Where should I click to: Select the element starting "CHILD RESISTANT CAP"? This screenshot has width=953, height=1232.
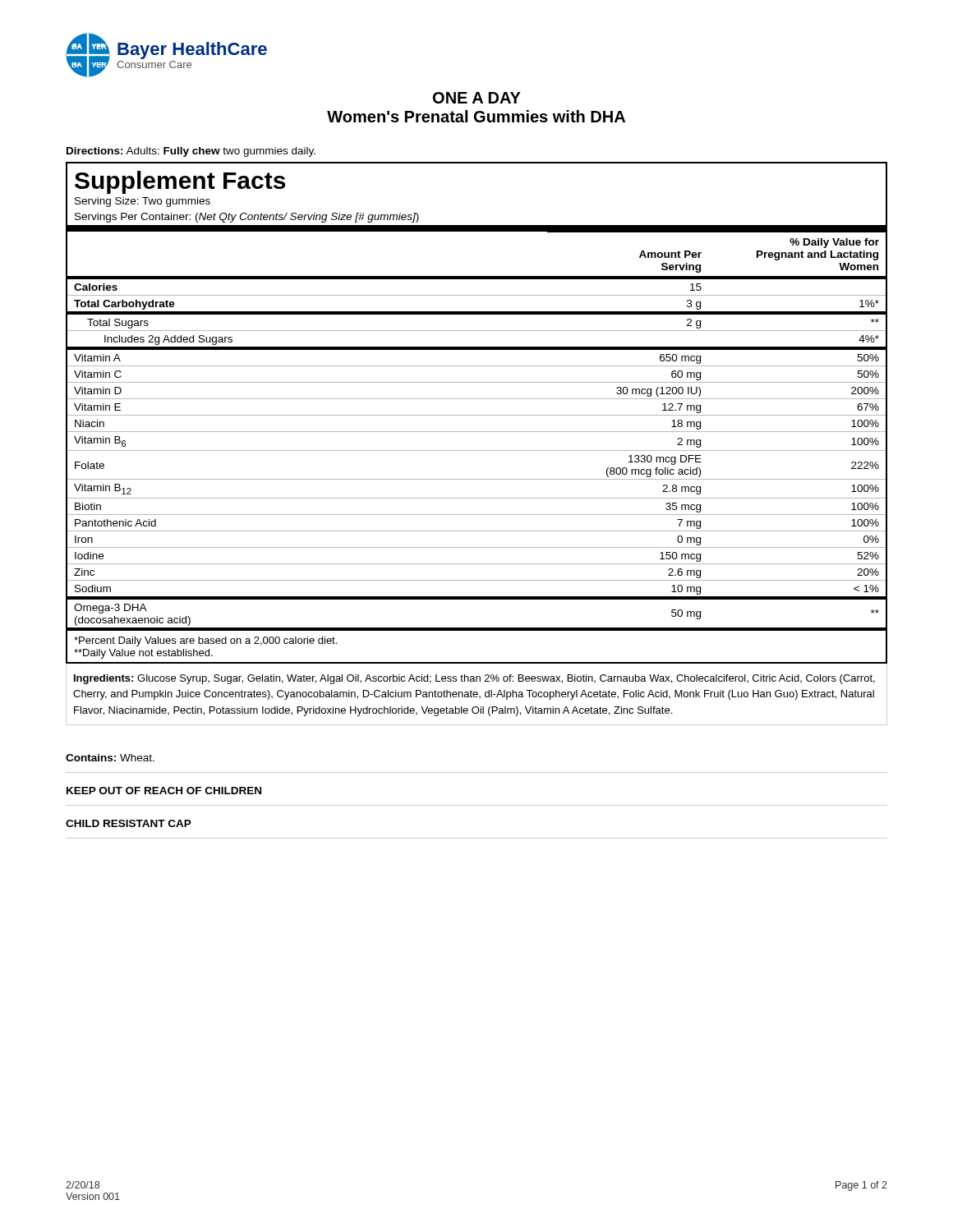[x=129, y=824]
